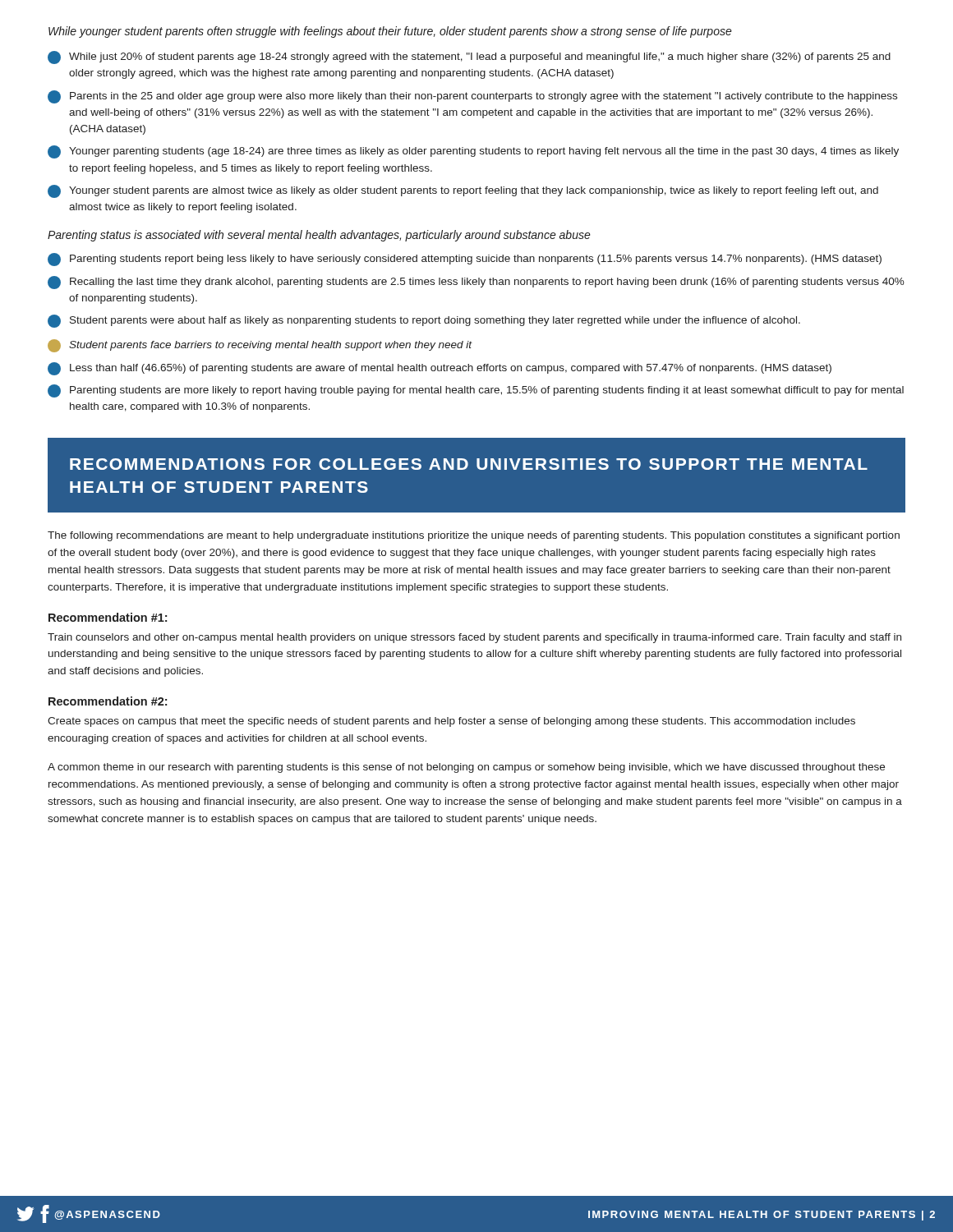Viewport: 953px width, 1232px height.
Task: Select the list item that reads "Less than half (46.65%) of parenting students"
Action: tap(476, 368)
